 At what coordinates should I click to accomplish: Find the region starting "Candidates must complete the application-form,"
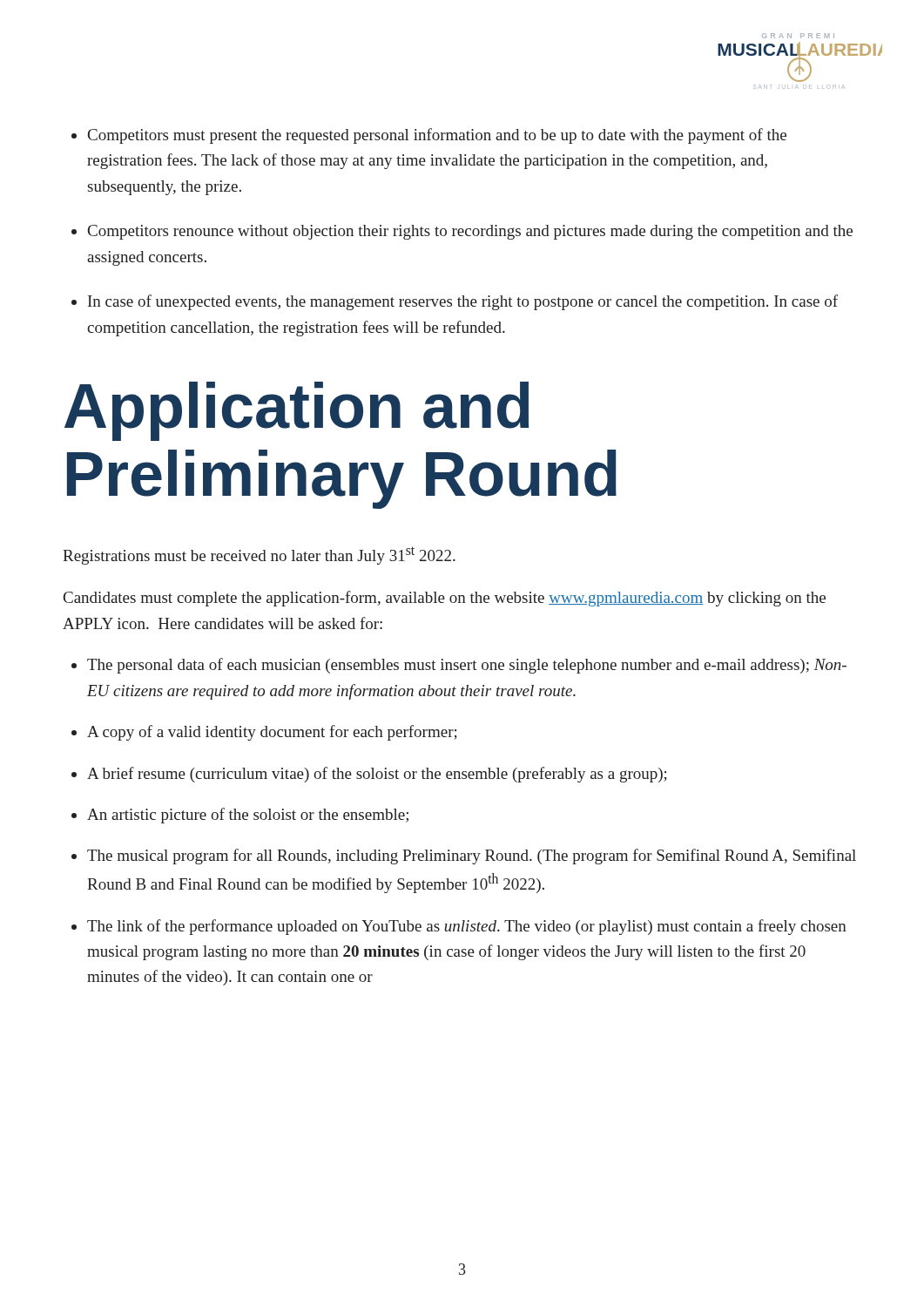[444, 610]
